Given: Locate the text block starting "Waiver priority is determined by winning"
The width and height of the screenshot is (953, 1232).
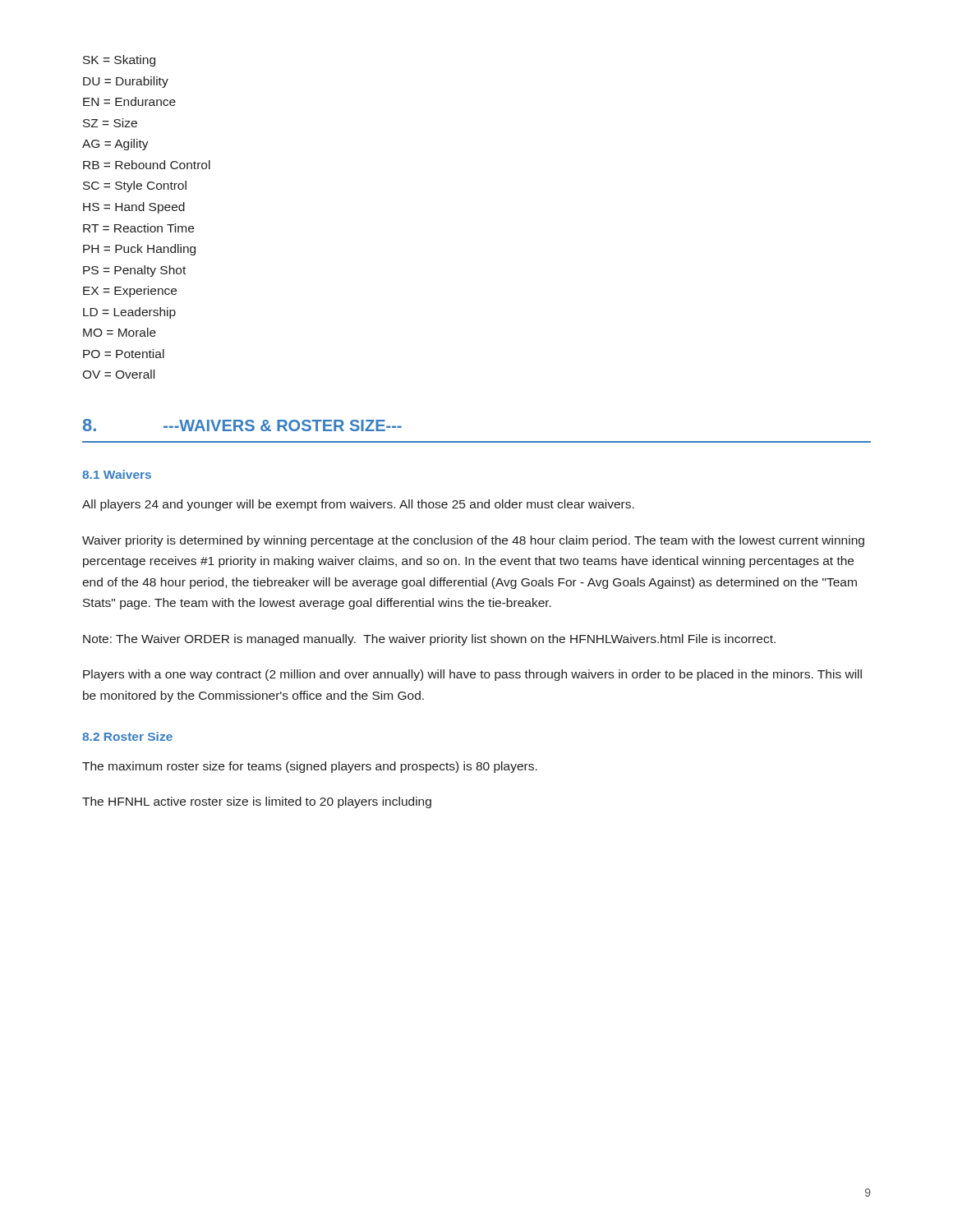Looking at the screenshot, I should [x=474, y=571].
